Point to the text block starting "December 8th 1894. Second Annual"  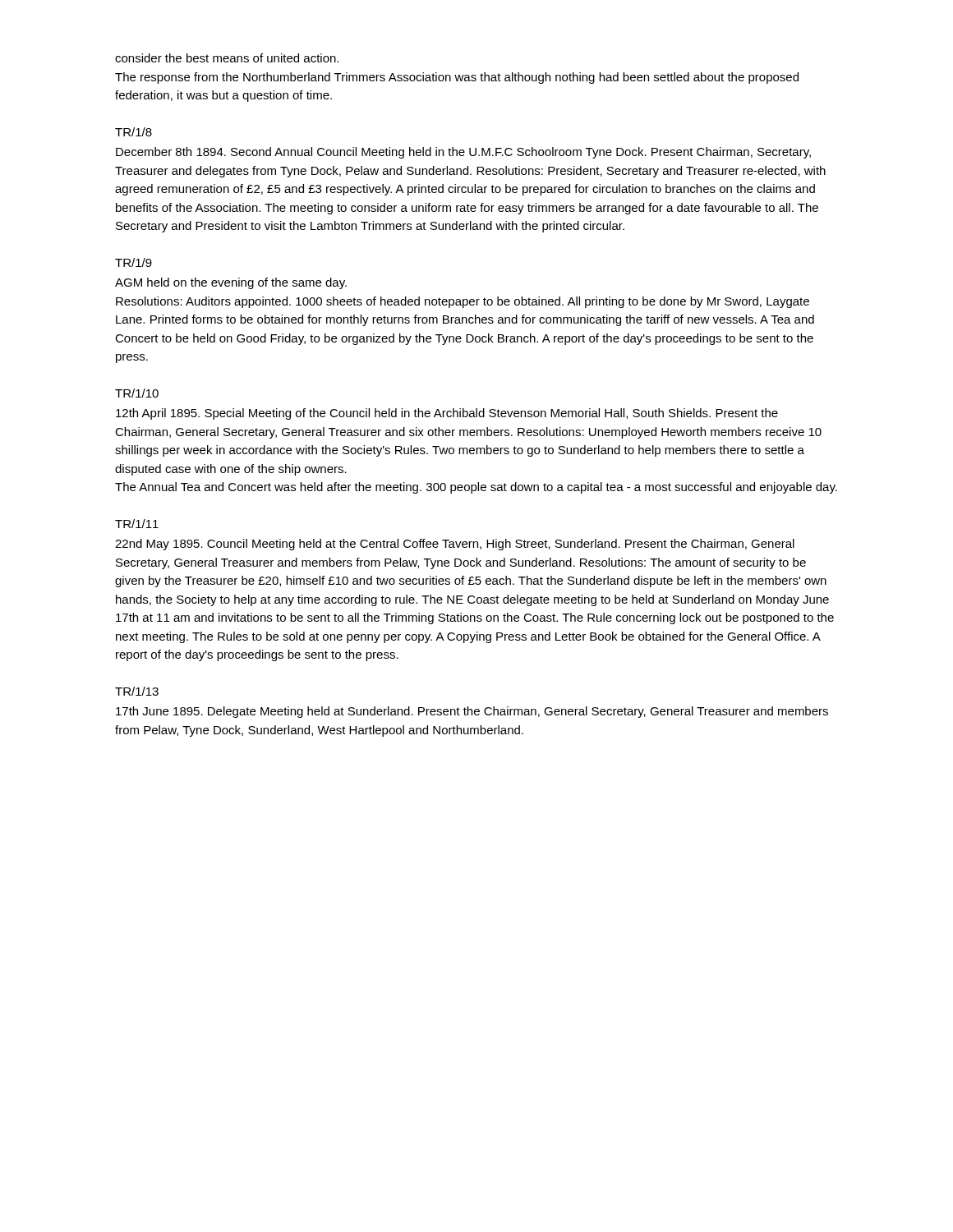coord(471,188)
